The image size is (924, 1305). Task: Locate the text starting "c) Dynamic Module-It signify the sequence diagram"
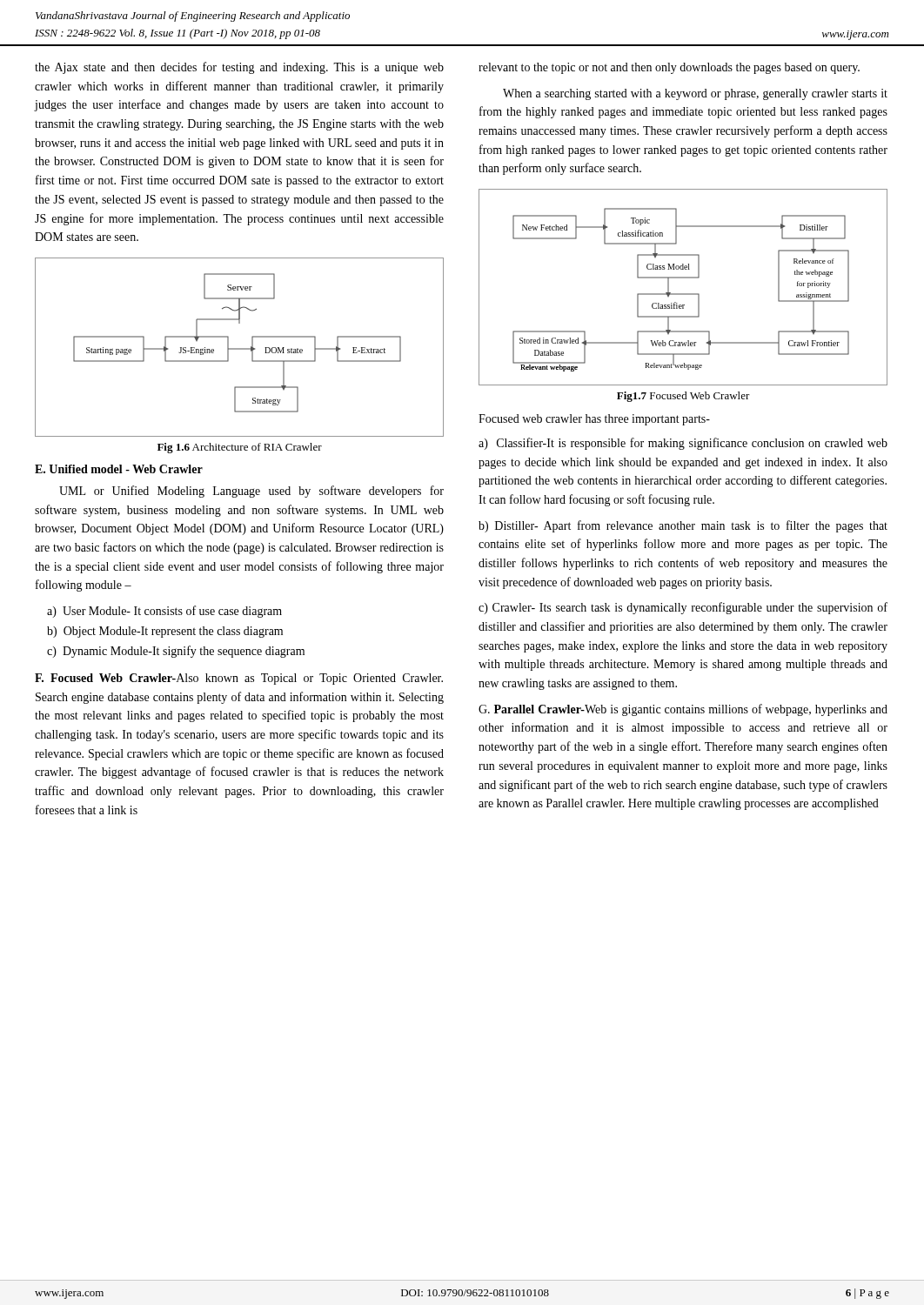[176, 651]
